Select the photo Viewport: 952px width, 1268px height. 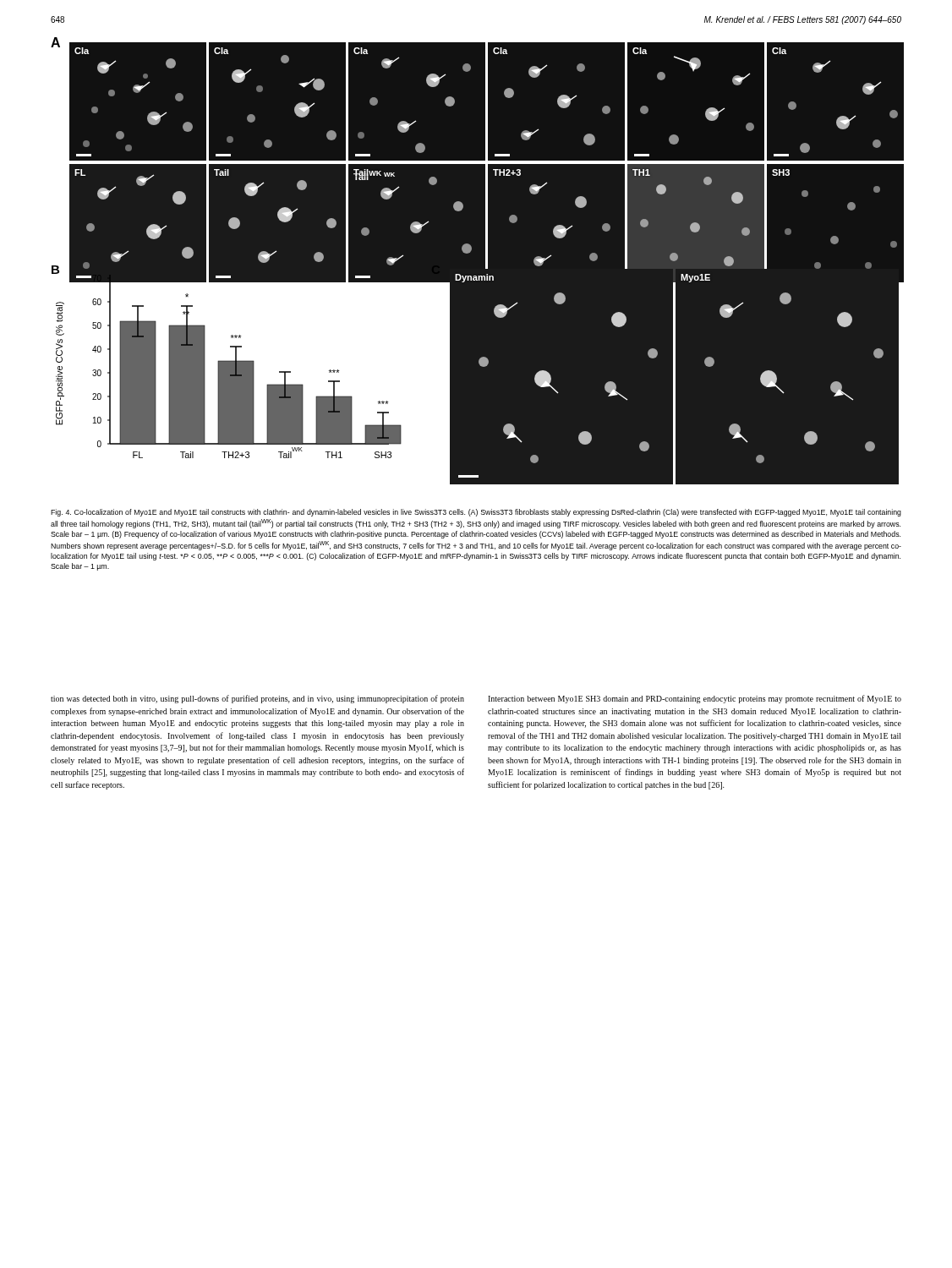(666, 376)
